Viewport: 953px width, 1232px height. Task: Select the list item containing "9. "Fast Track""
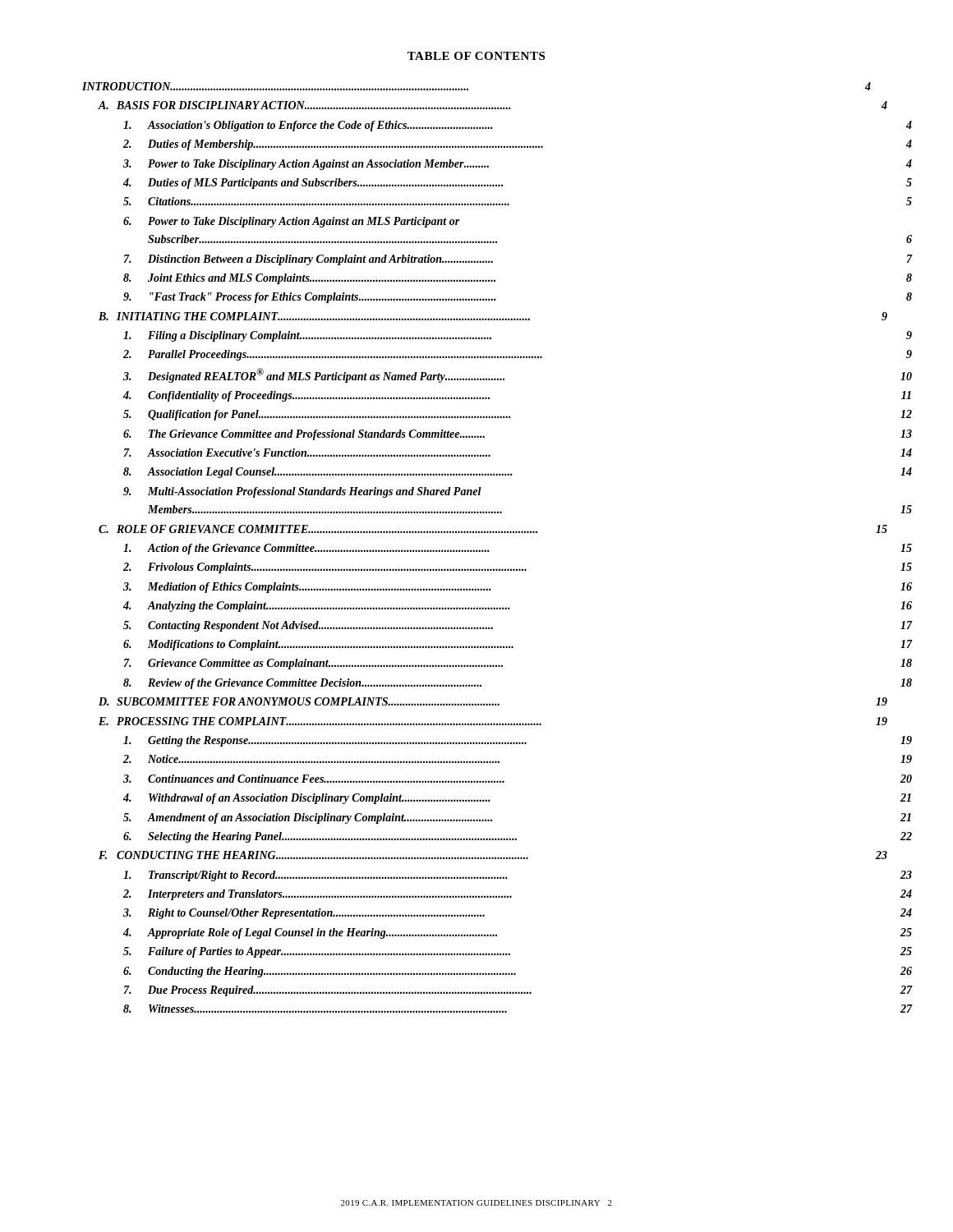(x=322, y=298)
